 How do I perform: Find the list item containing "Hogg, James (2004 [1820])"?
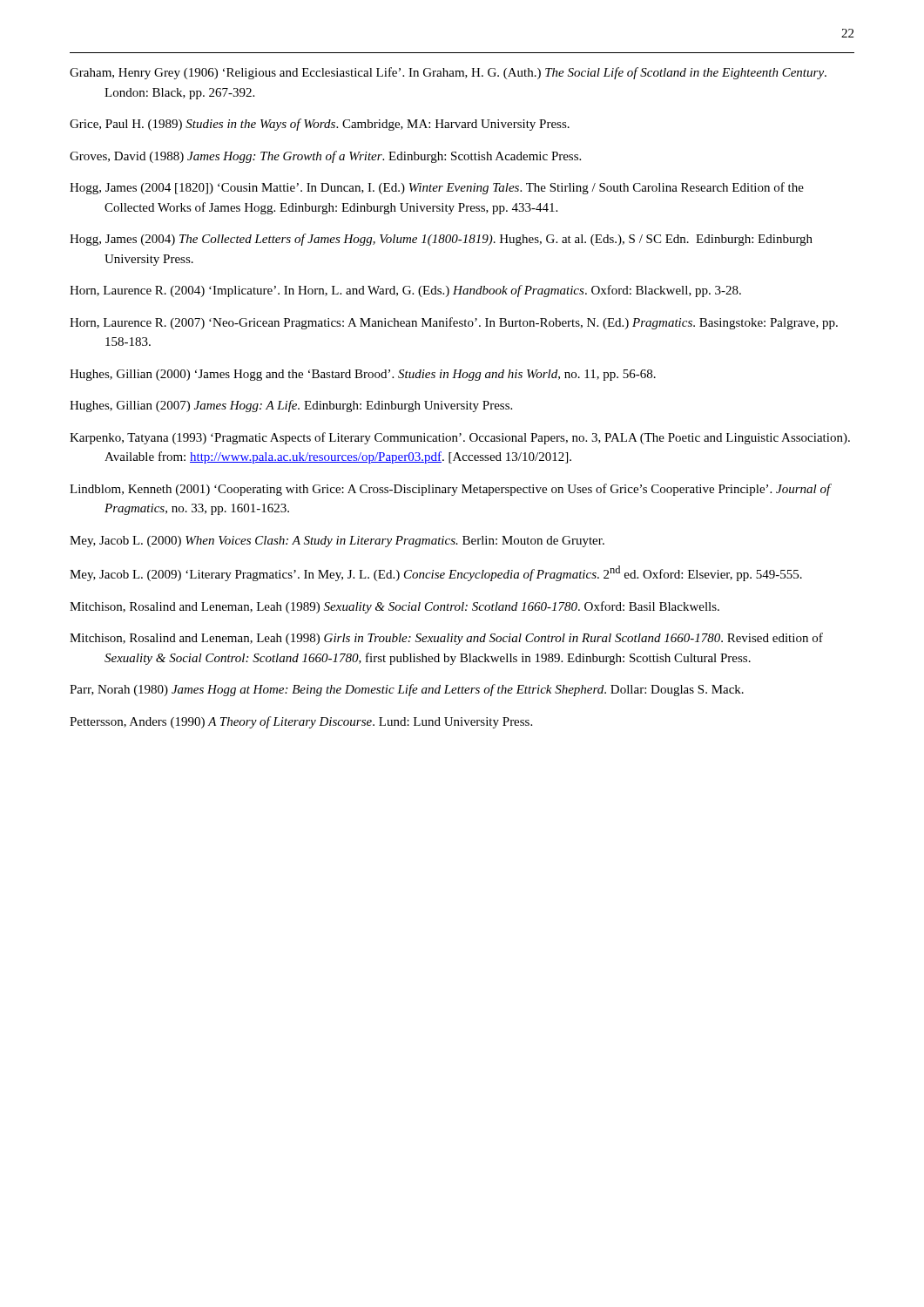[437, 197]
